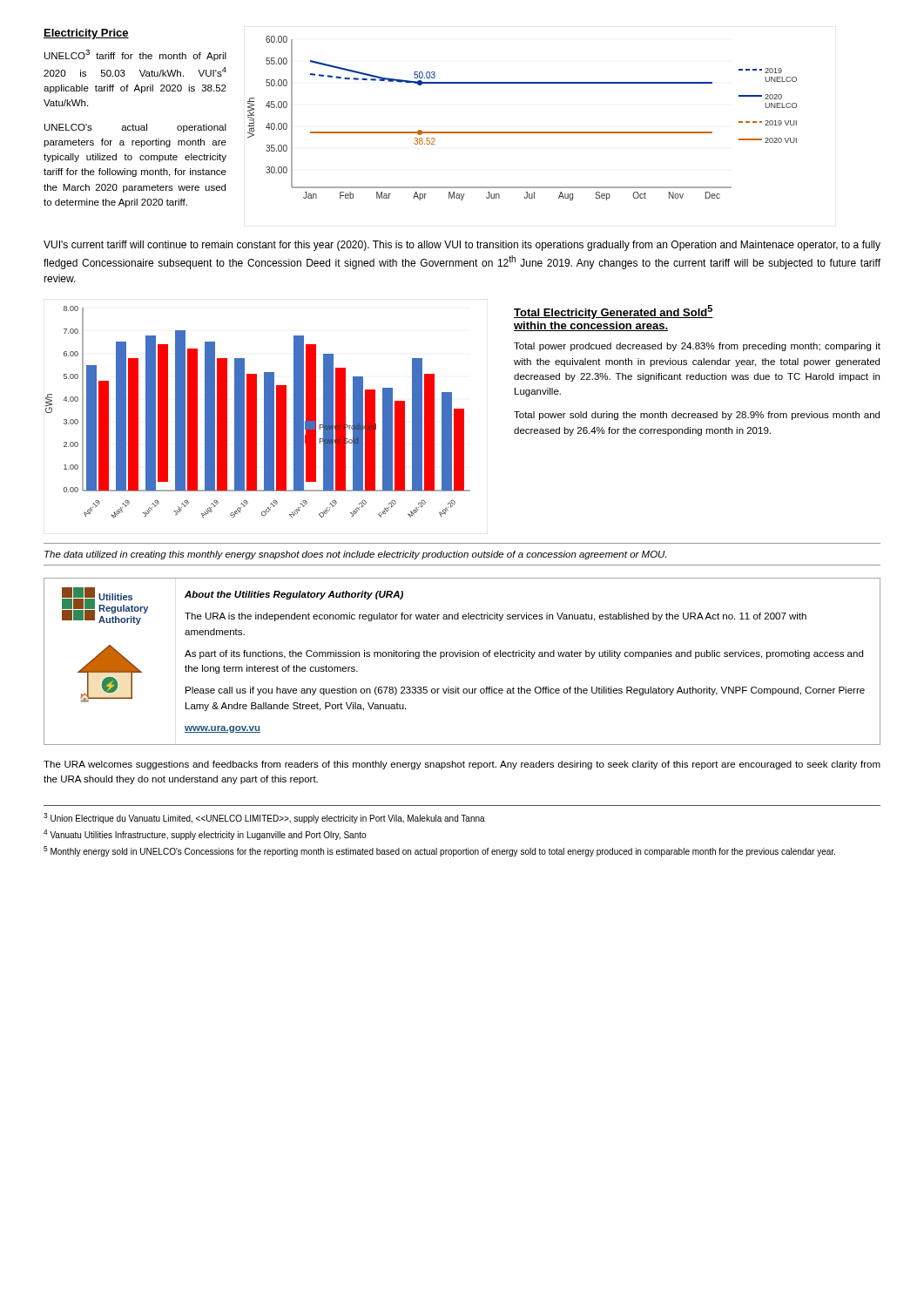Image resolution: width=924 pixels, height=1307 pixels.
Task: Locate the line chart
Action: pos(562,126)
